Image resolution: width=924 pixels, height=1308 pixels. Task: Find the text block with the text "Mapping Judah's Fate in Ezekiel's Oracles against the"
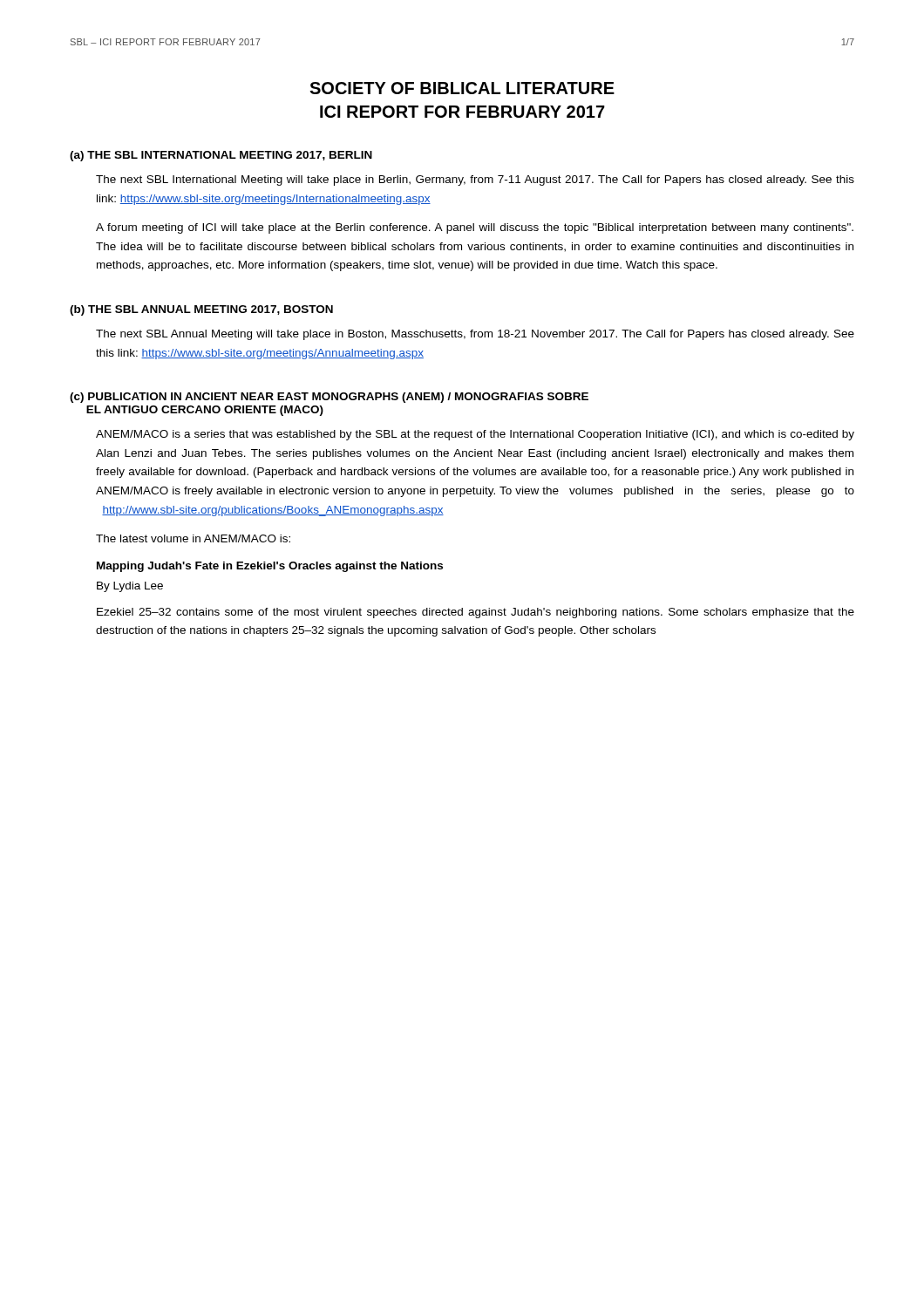pyautogui.click(x=270, y=565)
